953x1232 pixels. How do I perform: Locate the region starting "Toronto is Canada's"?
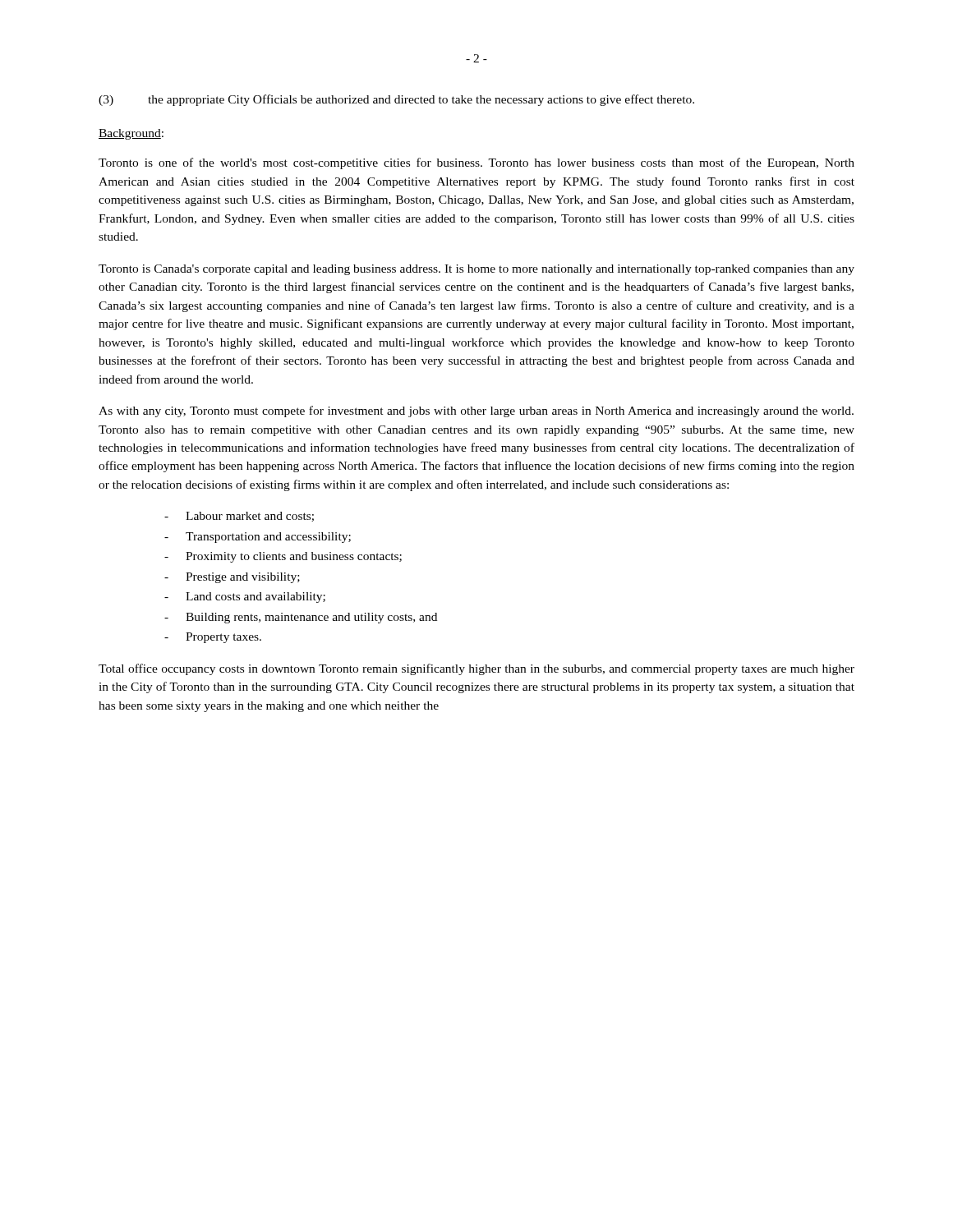tap(476, 324)
